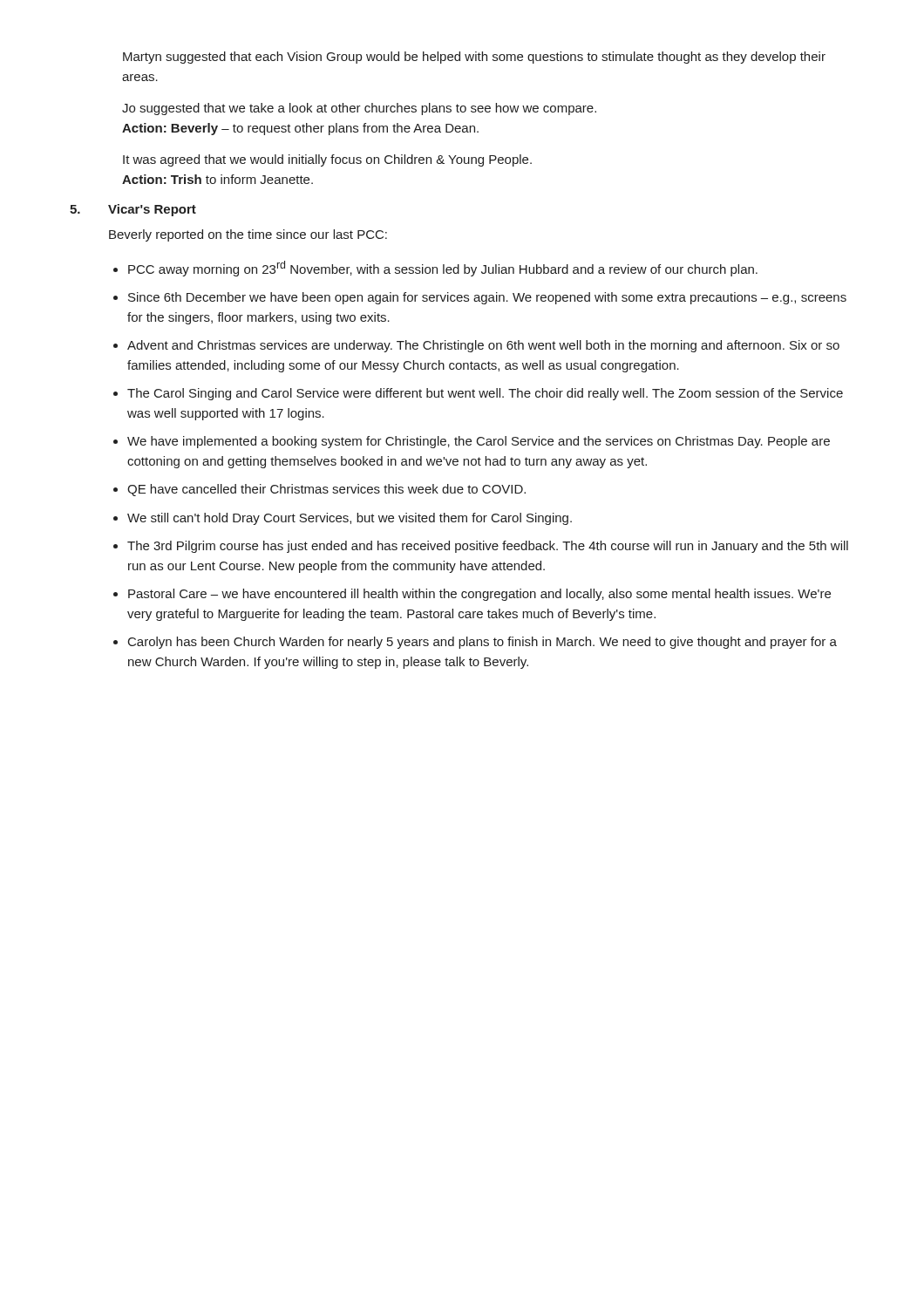Point to the block starting "The Carol Singing"
This screenshot has width=924, height=1308.
click(x=485, y=403)
